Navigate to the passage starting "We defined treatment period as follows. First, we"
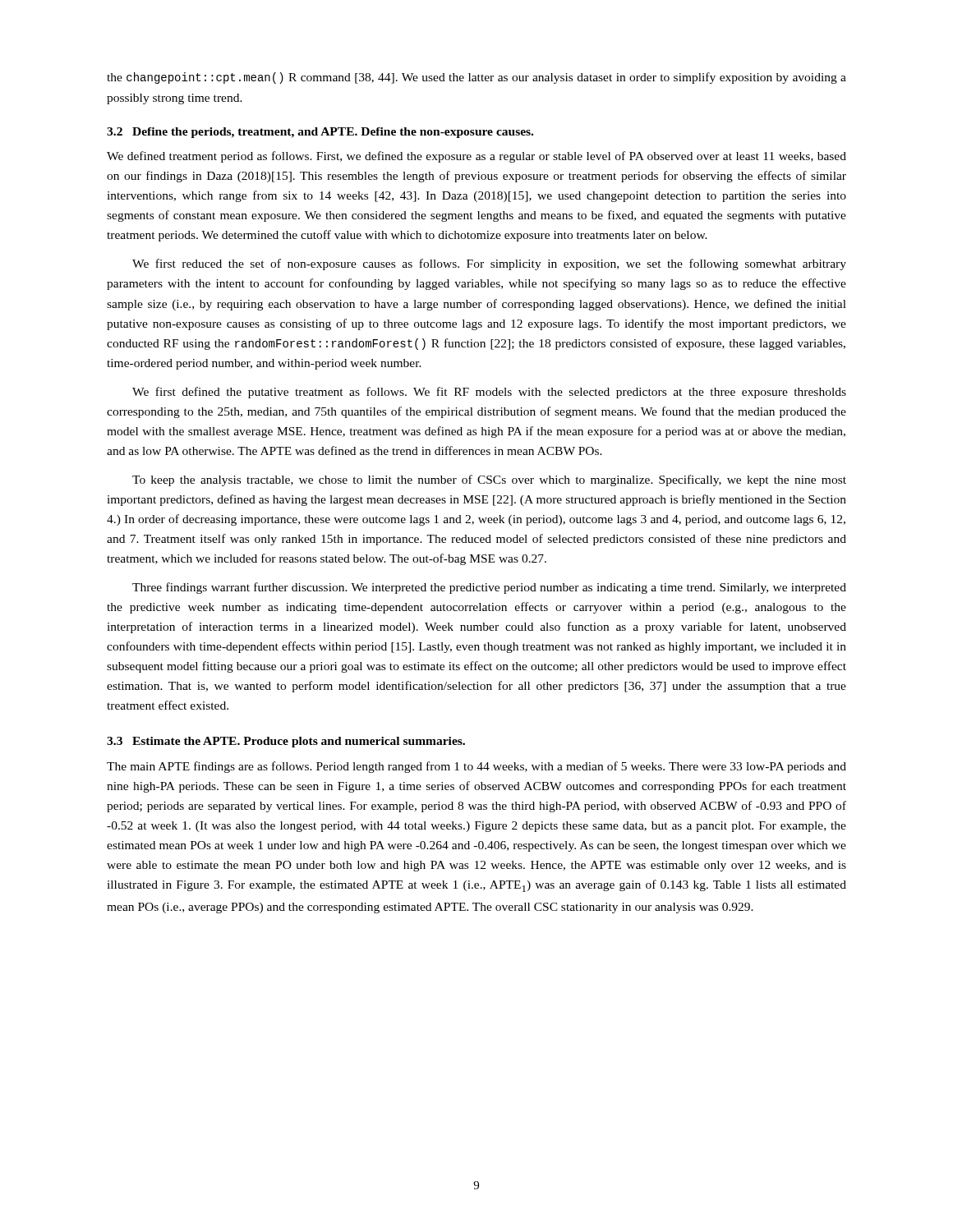 coord(476,431)
